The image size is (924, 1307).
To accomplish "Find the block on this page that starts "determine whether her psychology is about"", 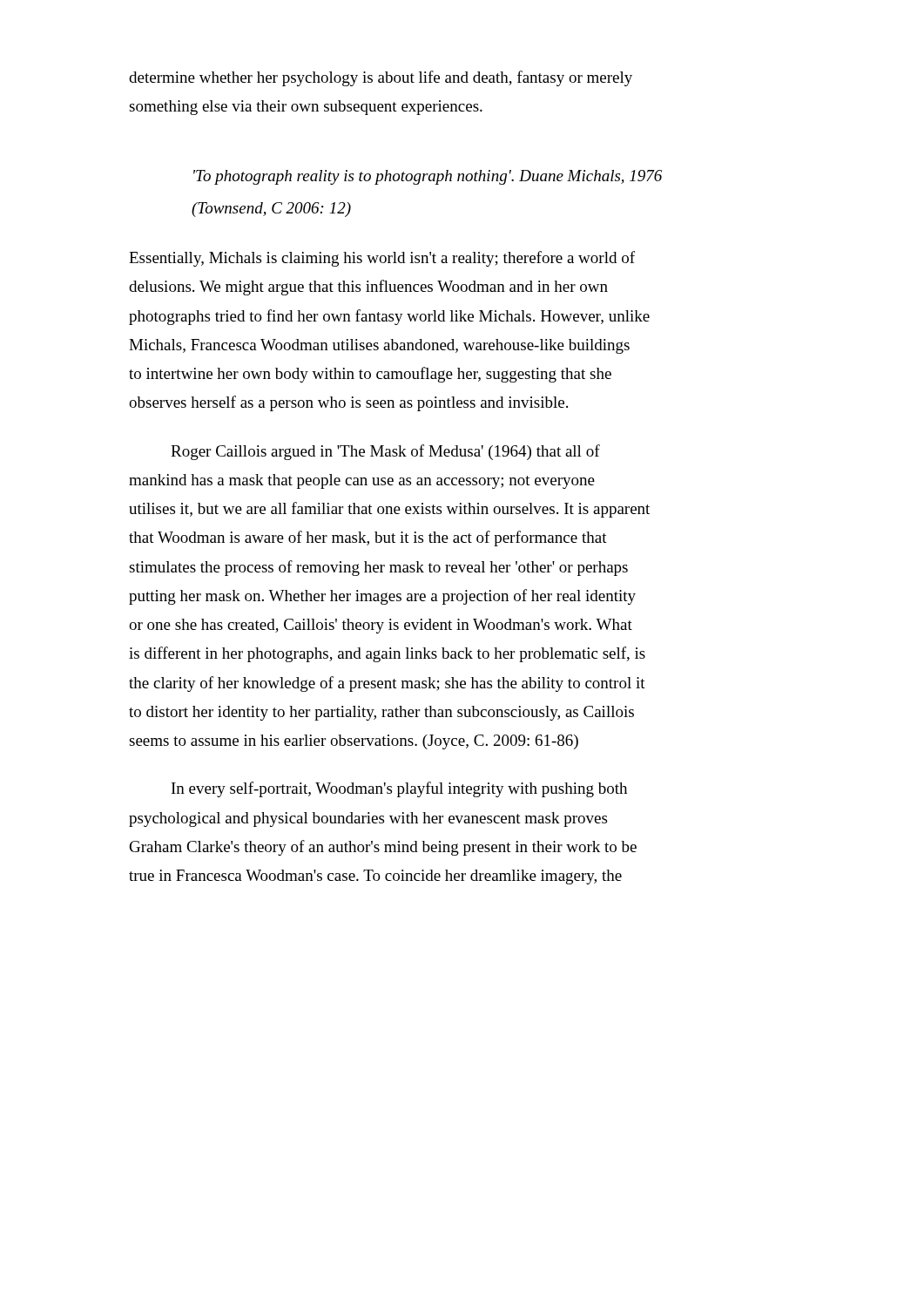I will [462, 92].
